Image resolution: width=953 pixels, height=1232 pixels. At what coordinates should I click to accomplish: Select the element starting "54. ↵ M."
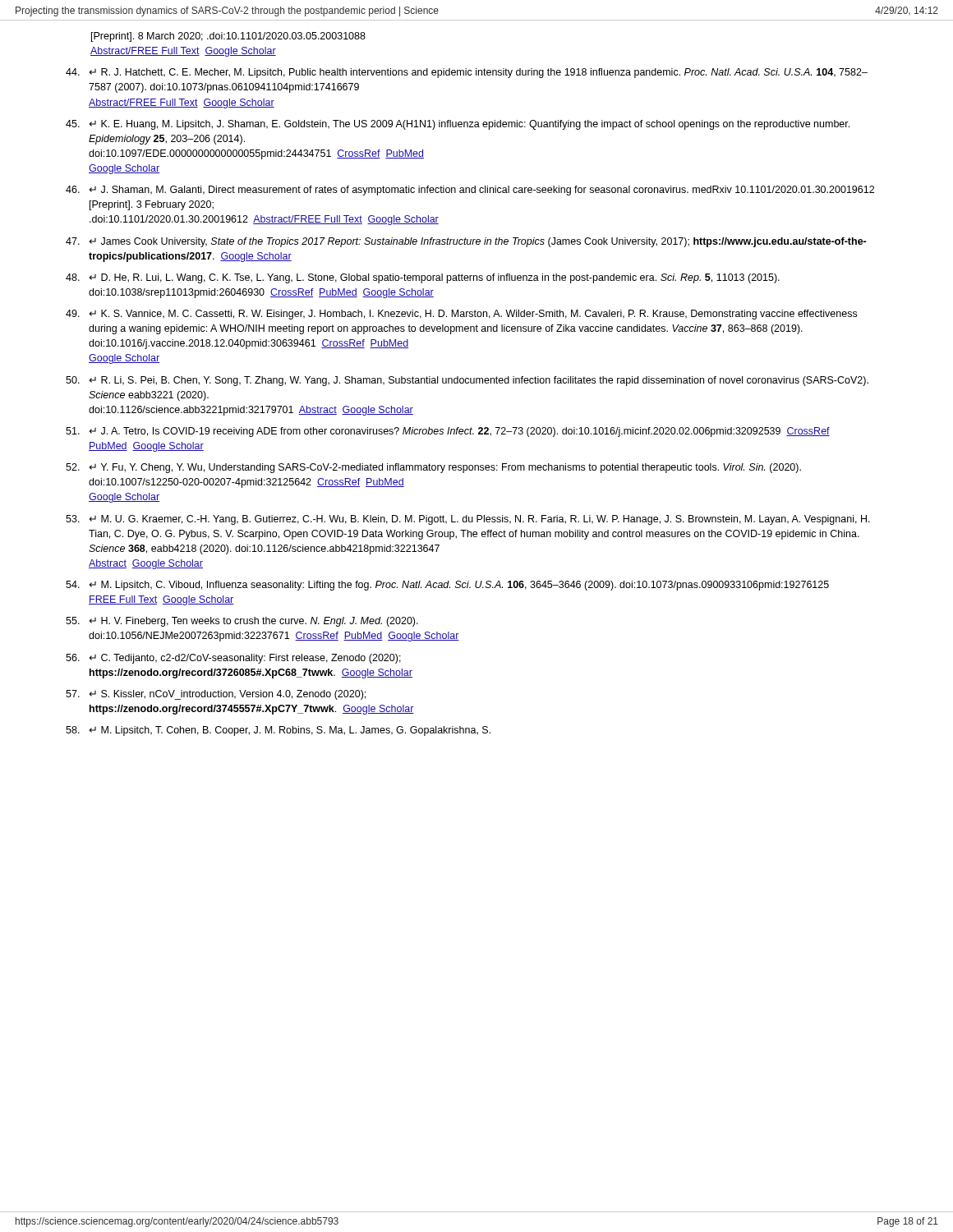point(447,592)
